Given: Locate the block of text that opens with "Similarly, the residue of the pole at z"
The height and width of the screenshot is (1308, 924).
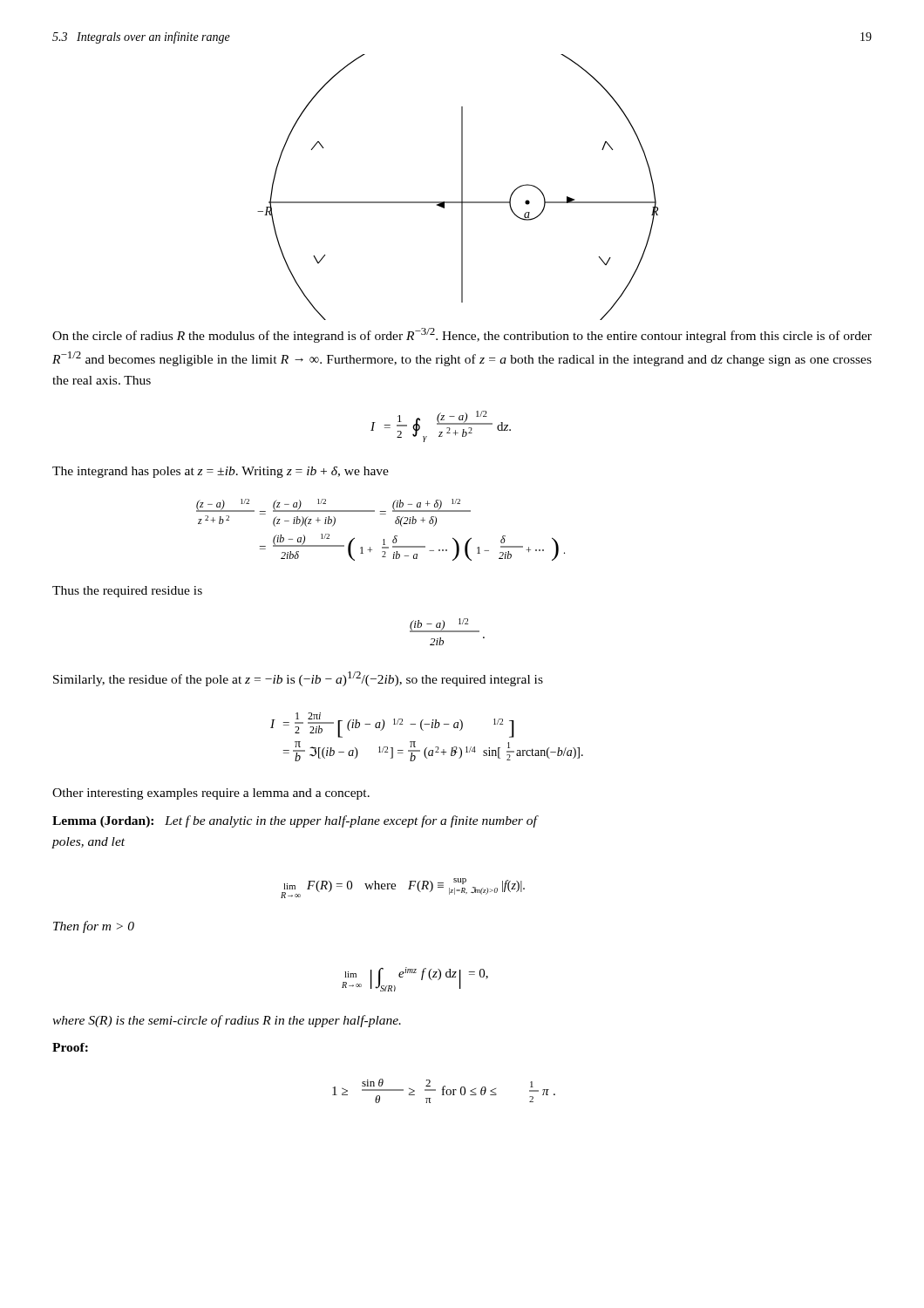Looking at the screenshot, I should (x=298, y=678).
